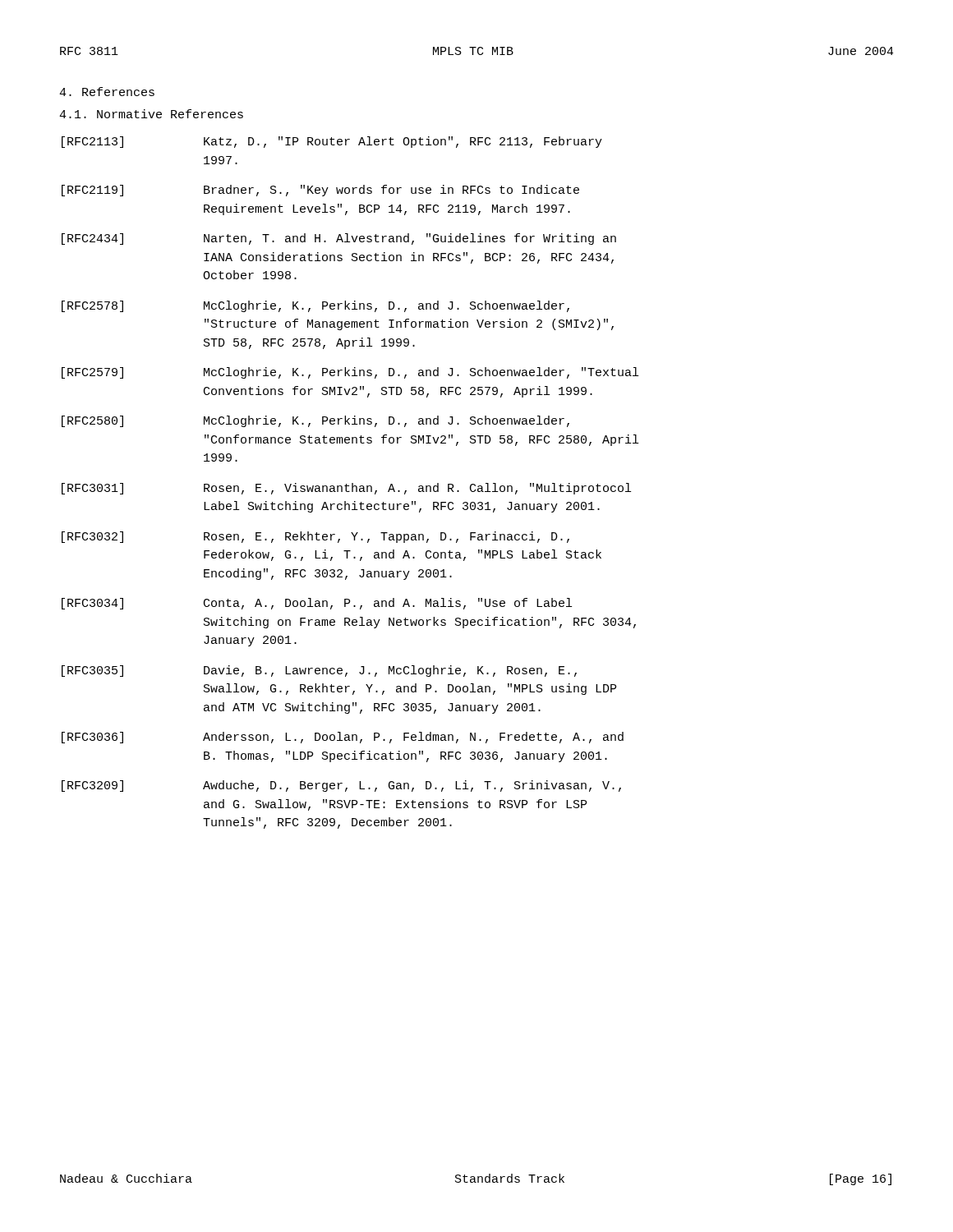This screenshot has height=1232, width=953.
Task: Click on the region starting "[RFC2579] McCloghrie, K., Perkins, D., and J. Schoenwaelder,"
Action: (x=476, y=383)
